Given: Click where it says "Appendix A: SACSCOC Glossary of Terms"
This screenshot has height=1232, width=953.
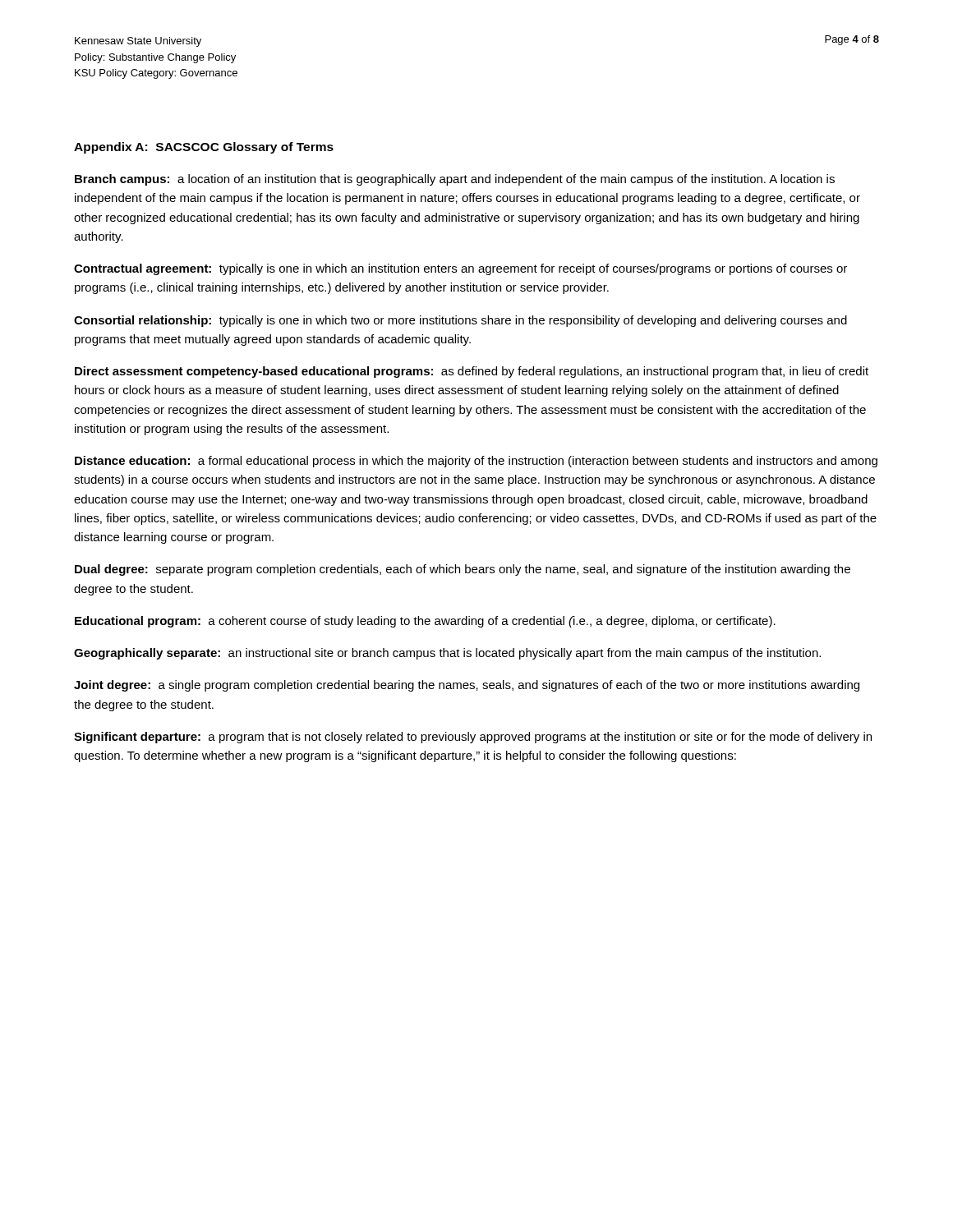Looking at the screenshot, I should pyautogui.click(x=204, y=147).
